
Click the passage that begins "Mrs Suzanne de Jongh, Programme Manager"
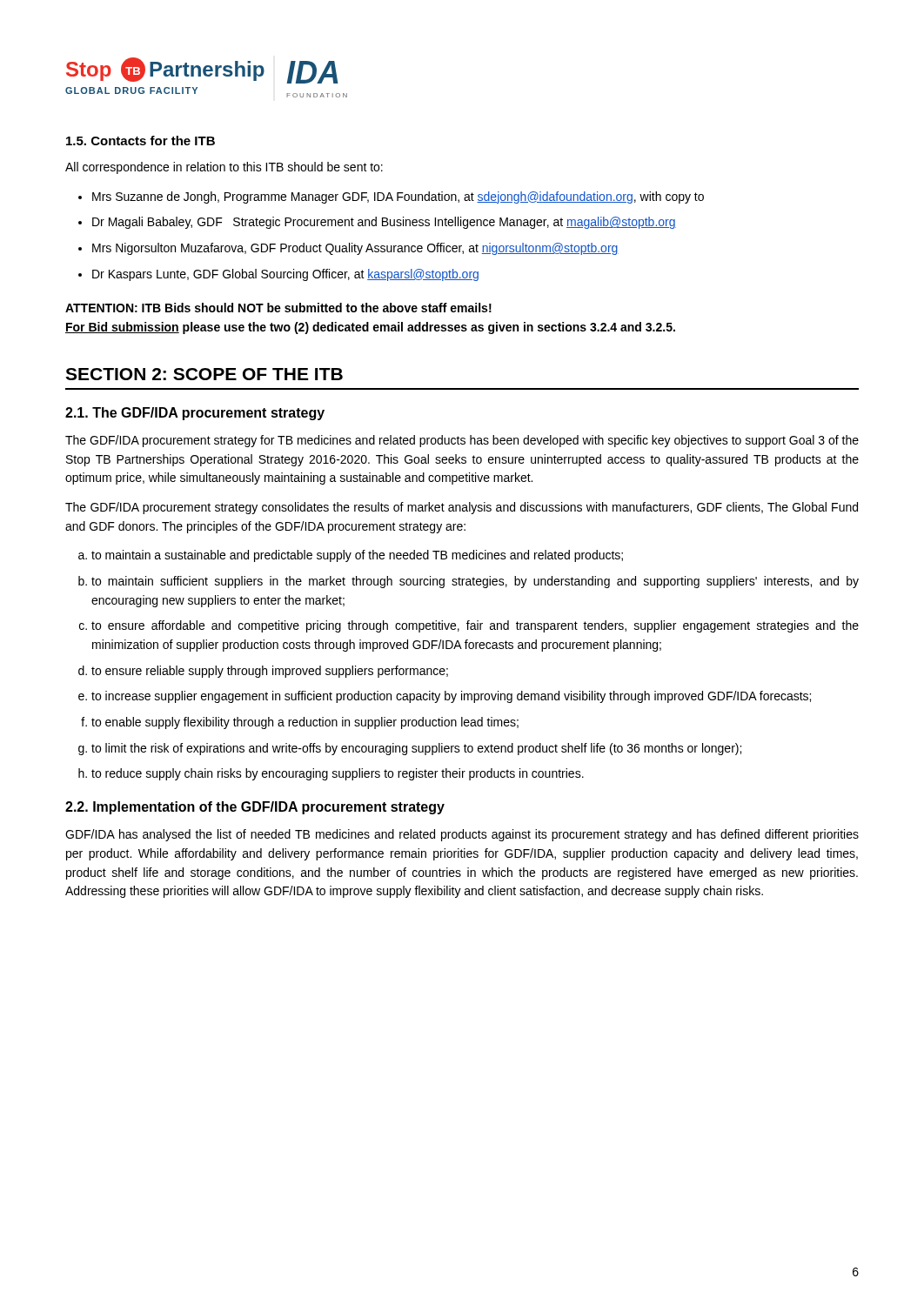click(x=398, y=196)
